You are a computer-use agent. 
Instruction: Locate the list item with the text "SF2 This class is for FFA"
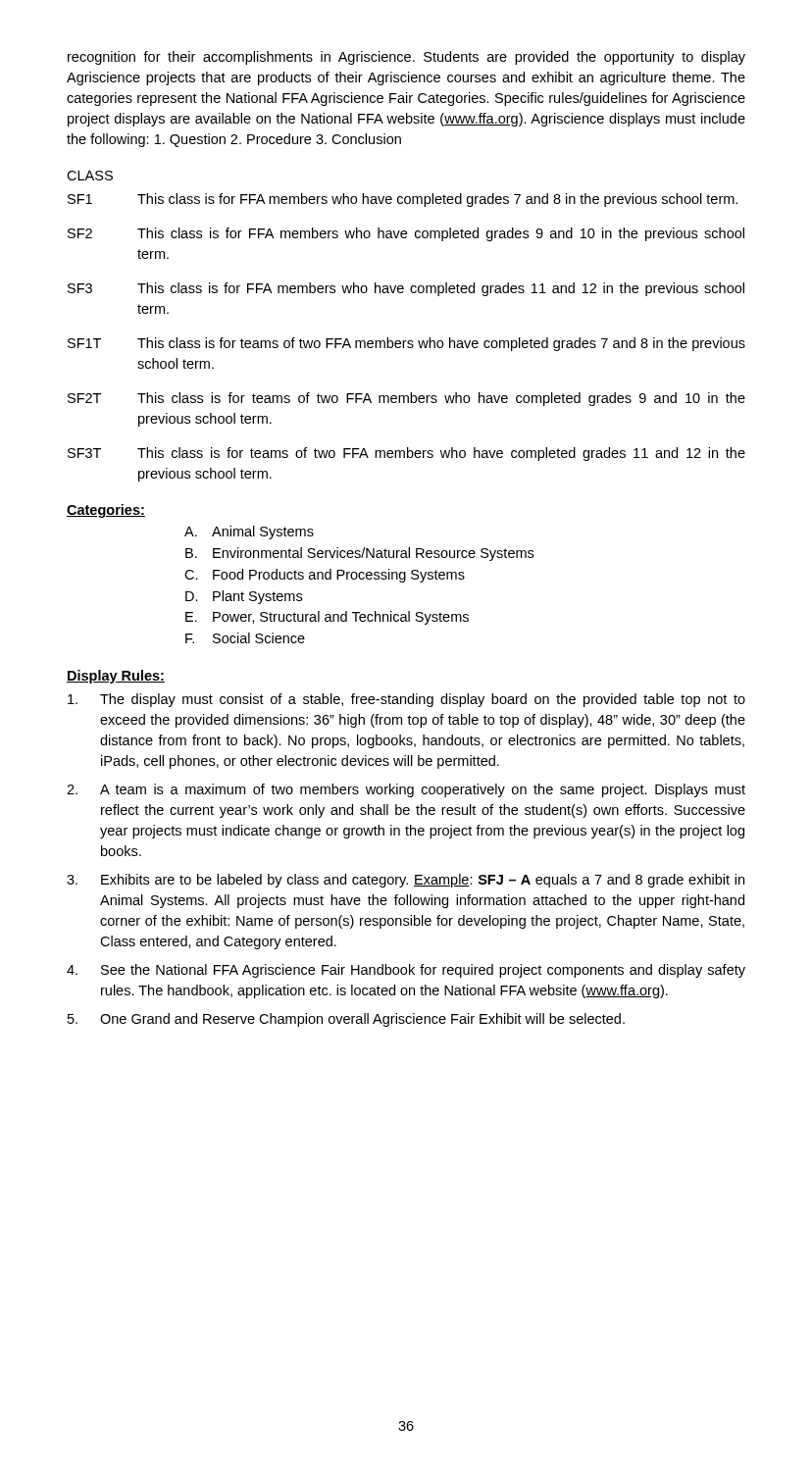coord(406,244)
